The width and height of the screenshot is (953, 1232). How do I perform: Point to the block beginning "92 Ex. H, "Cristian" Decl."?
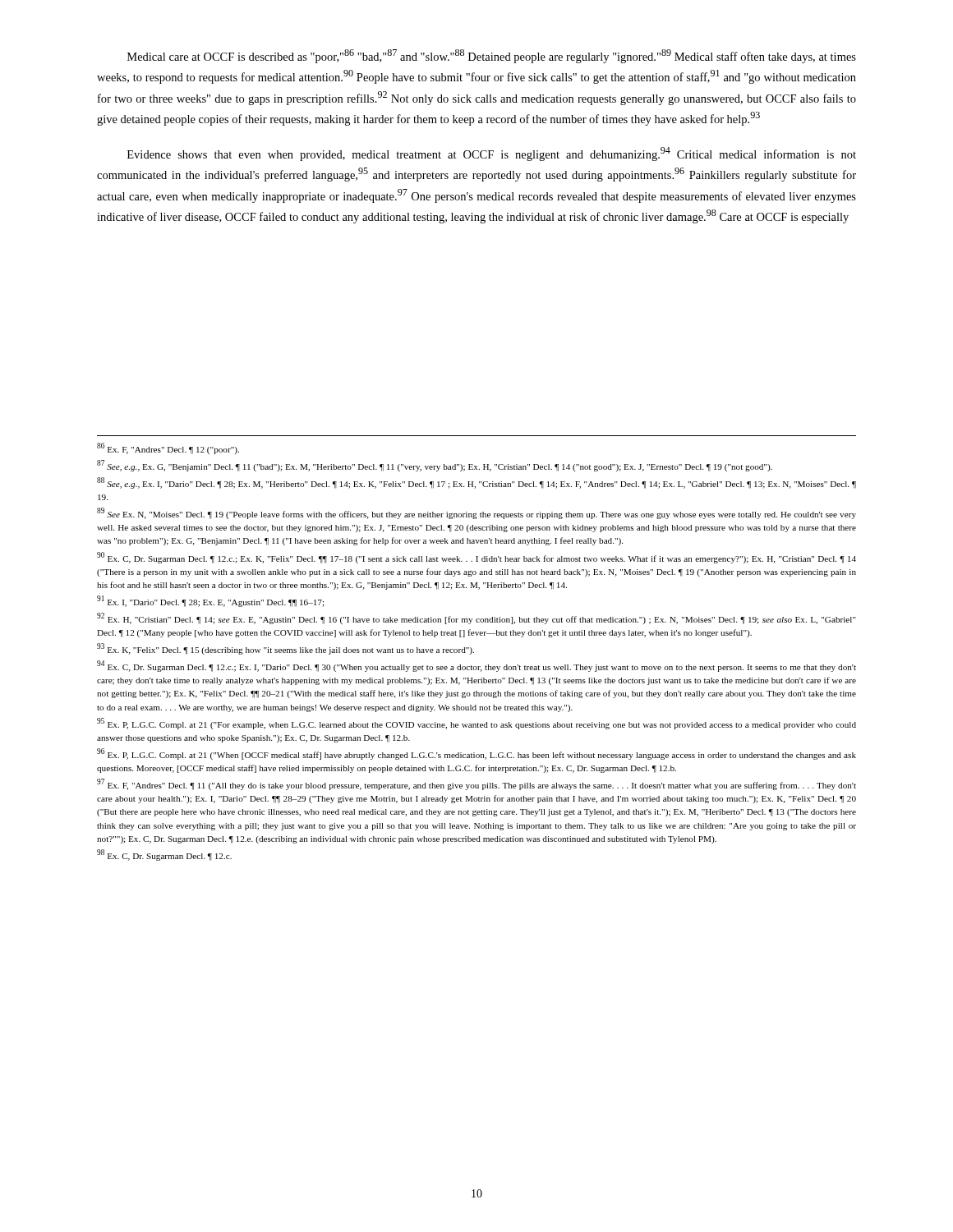pos(476,625)
